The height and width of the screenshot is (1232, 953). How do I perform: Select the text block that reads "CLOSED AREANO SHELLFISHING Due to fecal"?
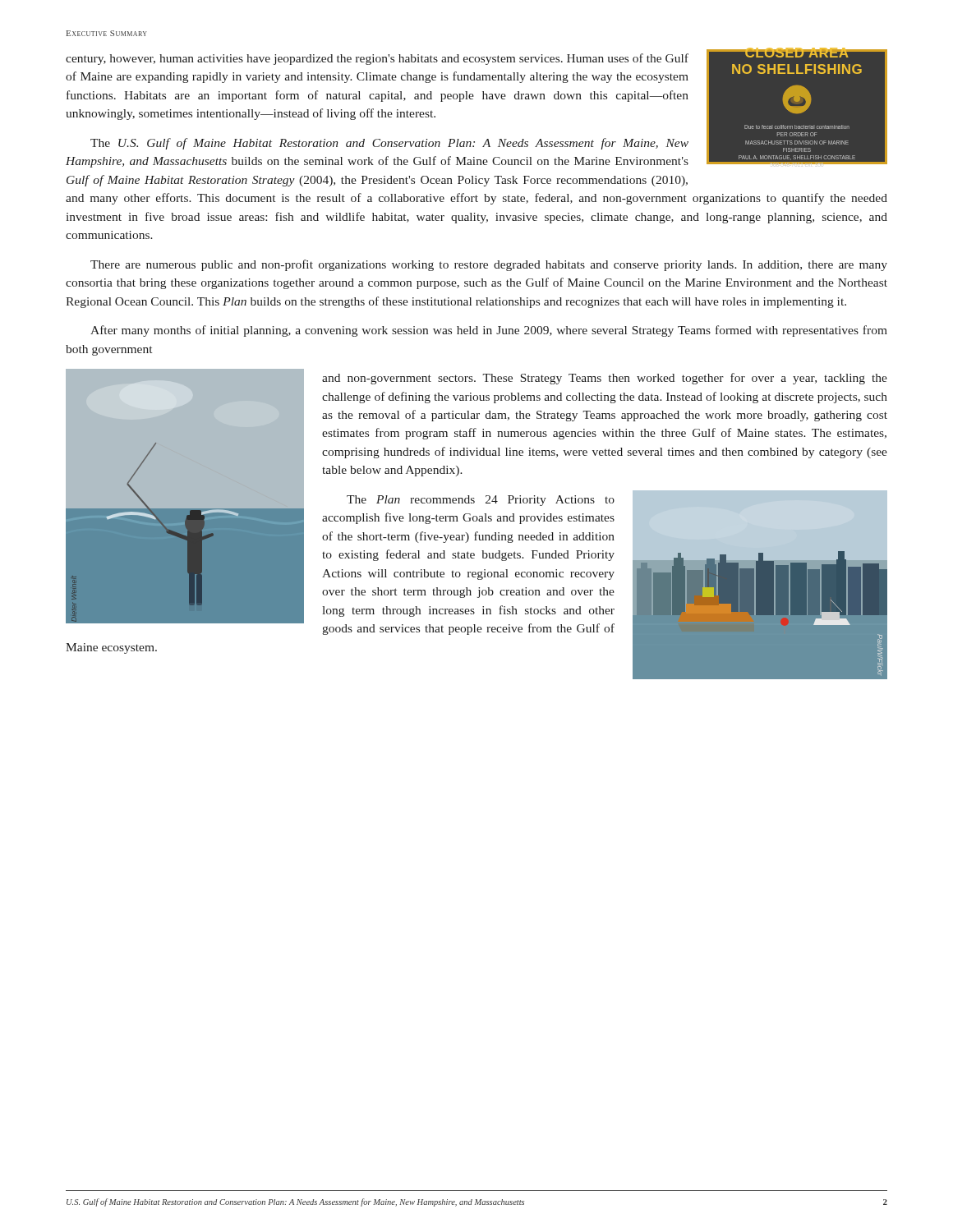point(476,204)
